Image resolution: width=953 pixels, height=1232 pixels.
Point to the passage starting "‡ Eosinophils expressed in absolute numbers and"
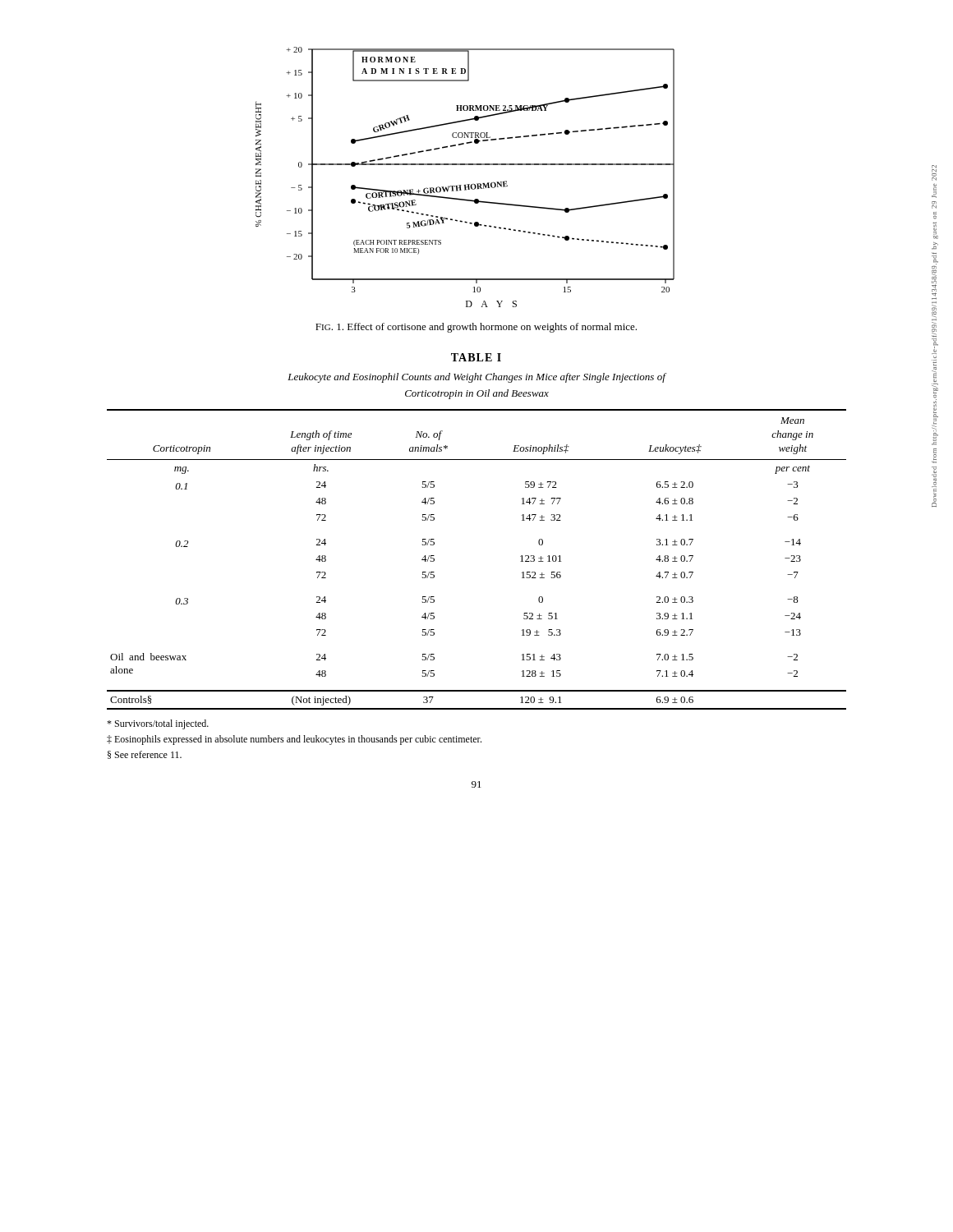476,740
